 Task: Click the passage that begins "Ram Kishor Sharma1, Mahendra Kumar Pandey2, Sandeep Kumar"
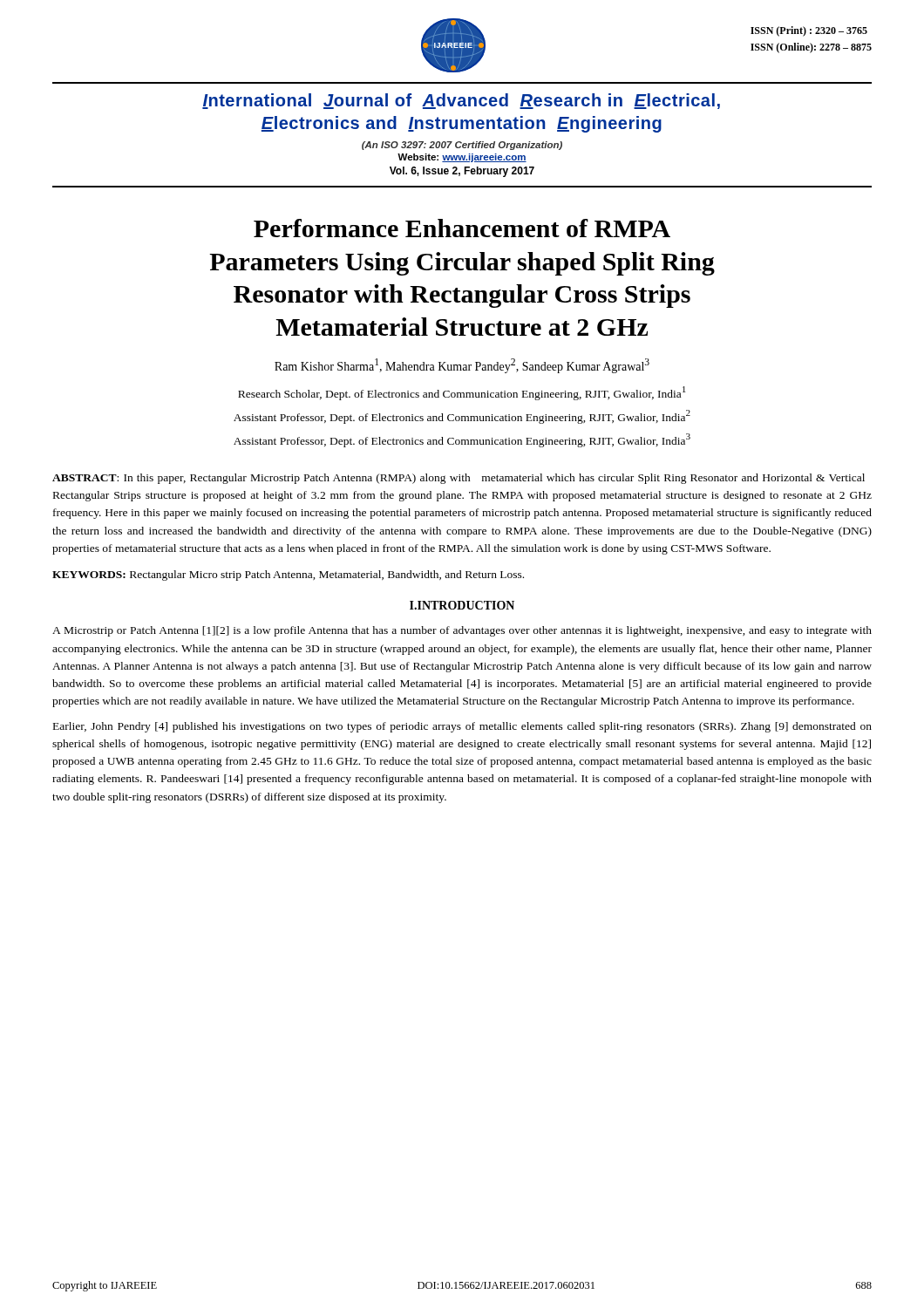pyautogui.click(x=462, y=365)
